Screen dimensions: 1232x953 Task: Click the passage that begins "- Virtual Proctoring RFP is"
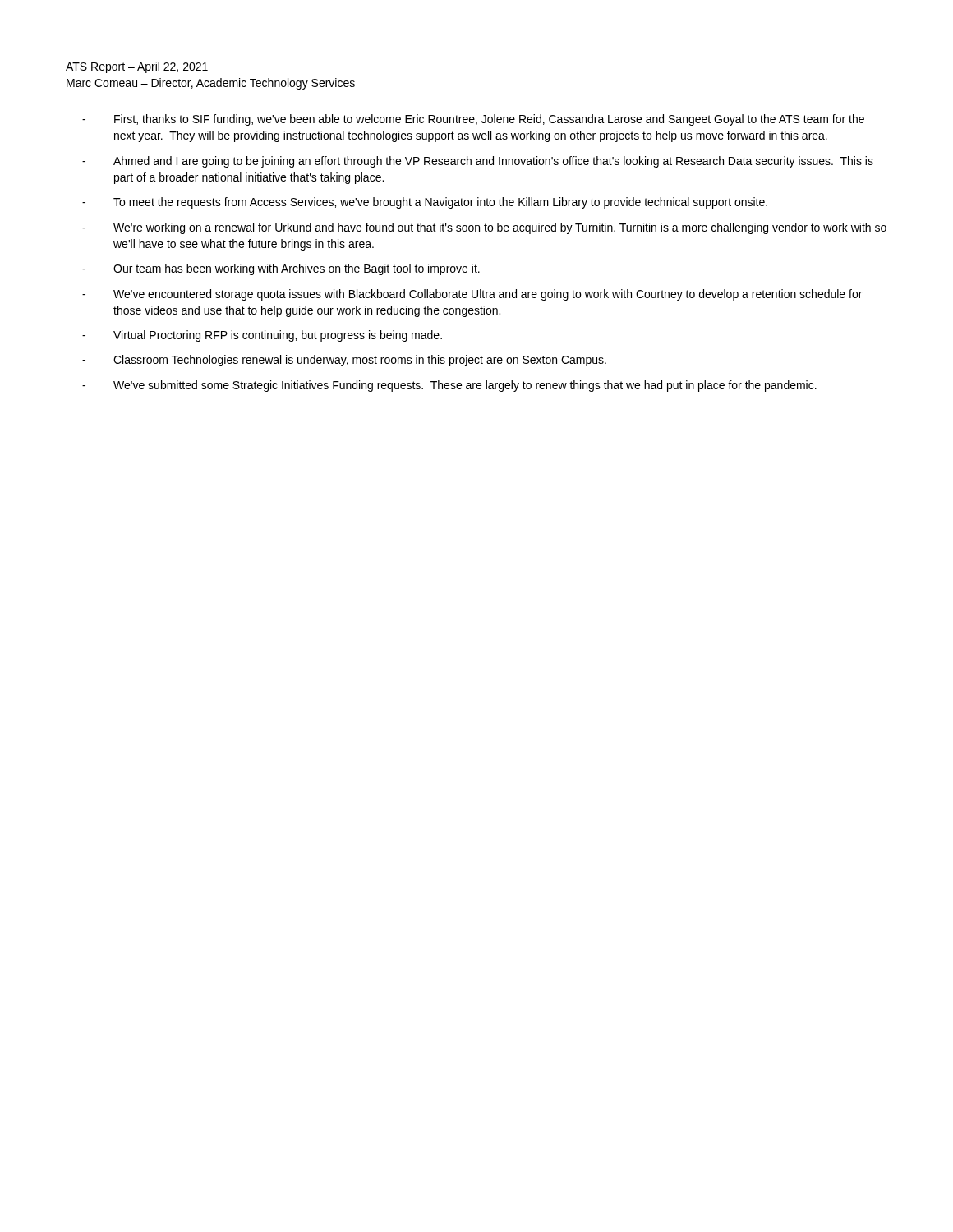click(262, 336)
